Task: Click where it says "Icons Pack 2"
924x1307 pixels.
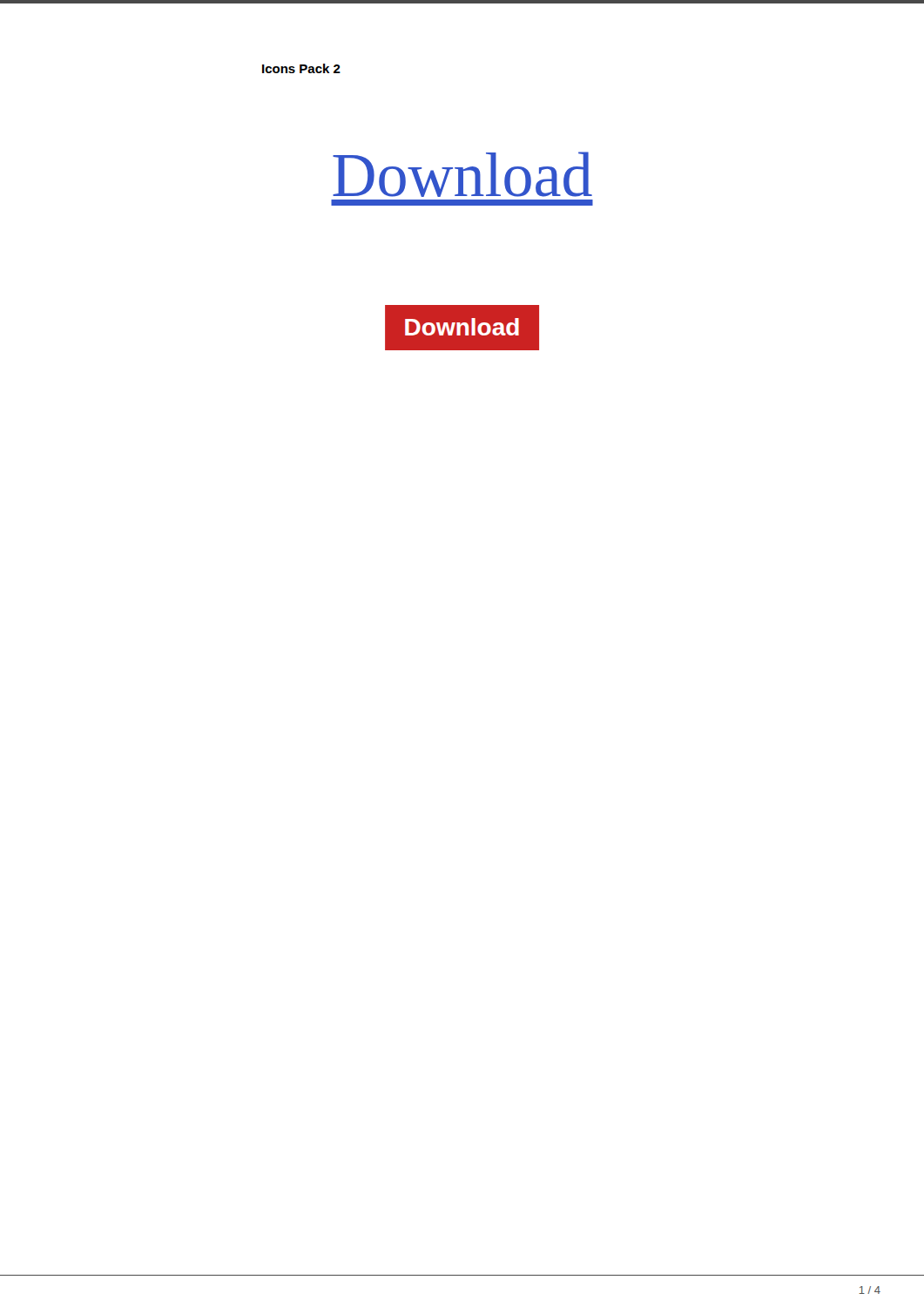Action: tap(301, 68)
